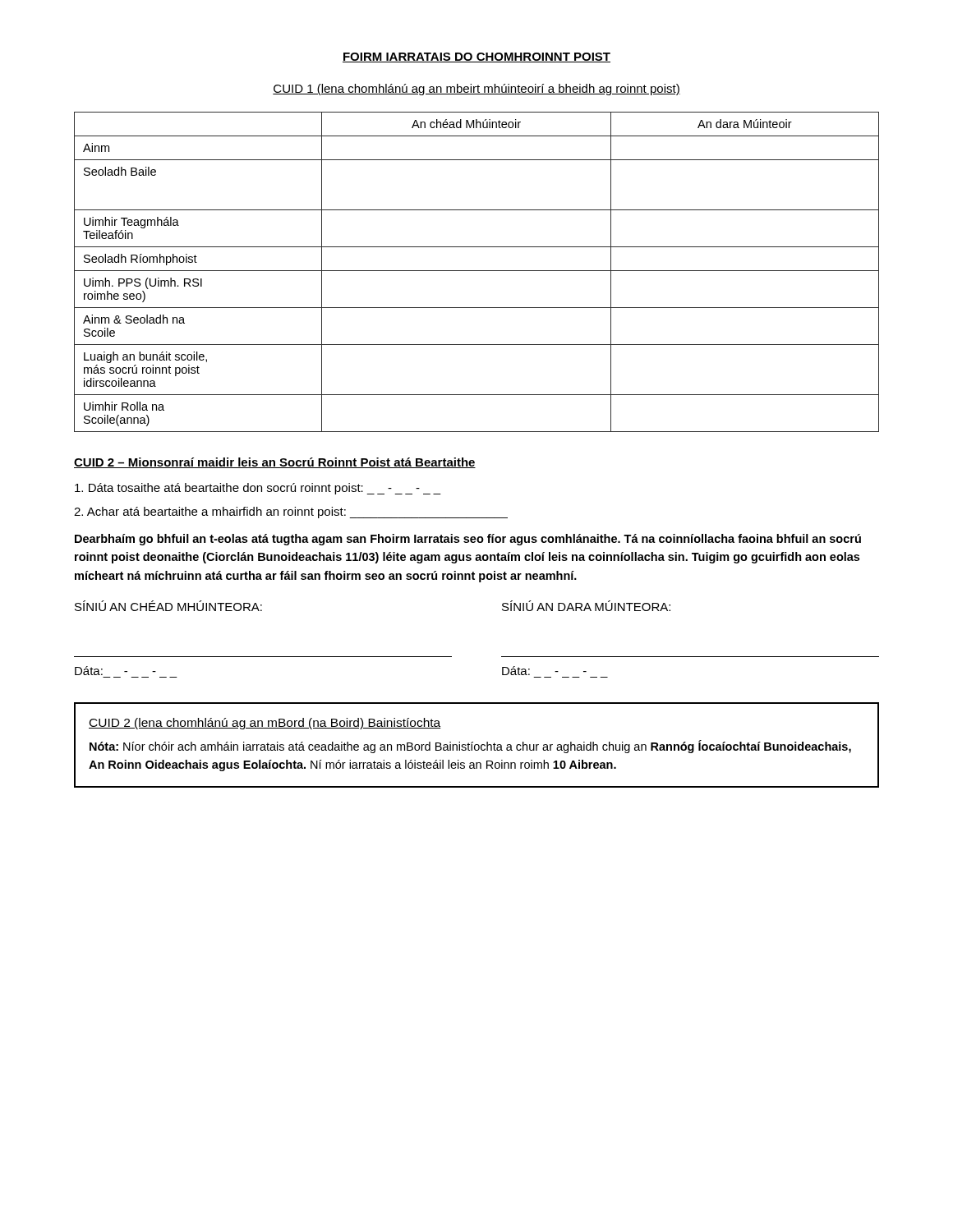Click the section header that begins "CUID 2 (lena chomhlánú ag an mBord"
This screenshot has width=953, height=1232.
265,723
